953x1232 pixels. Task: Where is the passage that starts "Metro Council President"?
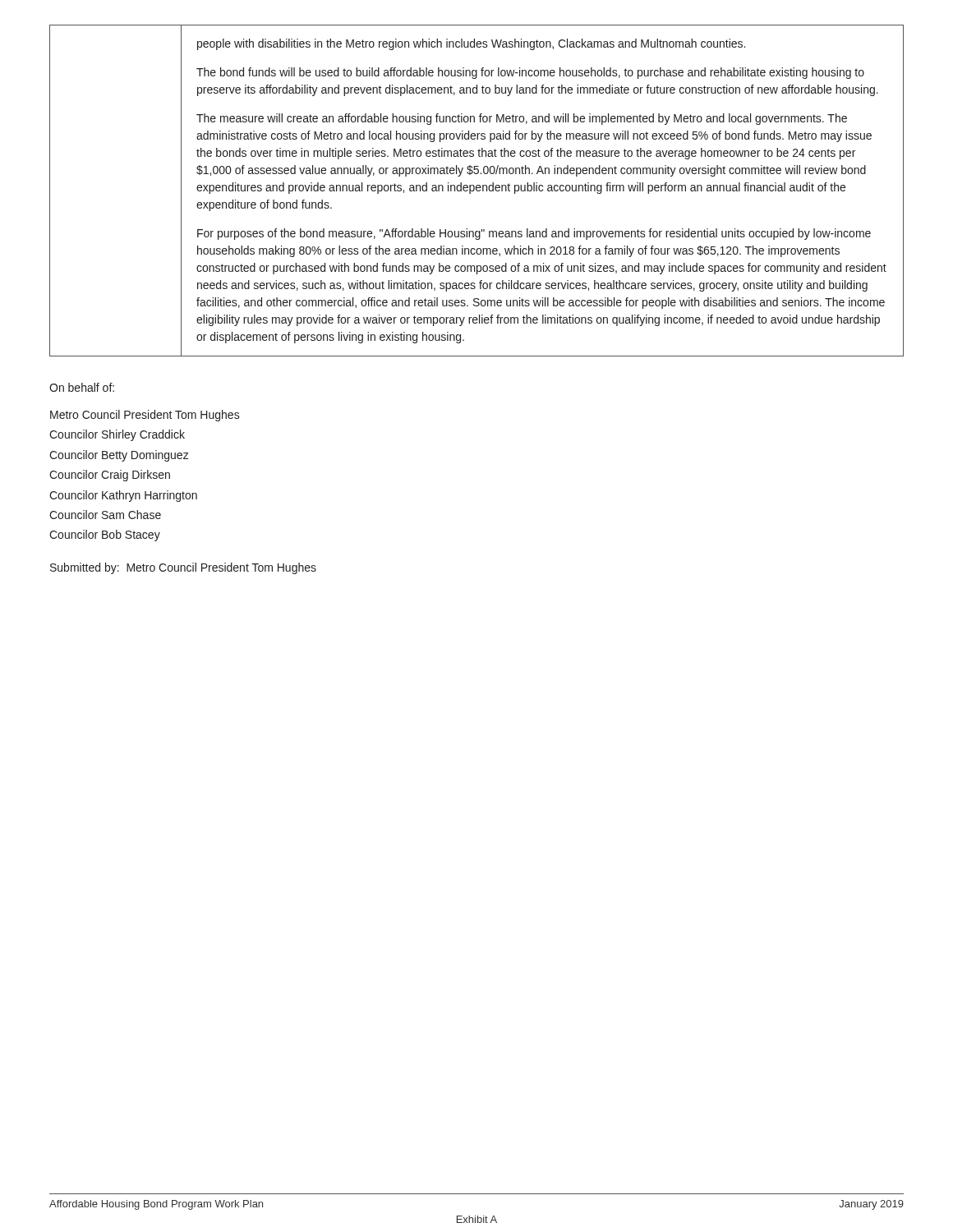(144, 415)
